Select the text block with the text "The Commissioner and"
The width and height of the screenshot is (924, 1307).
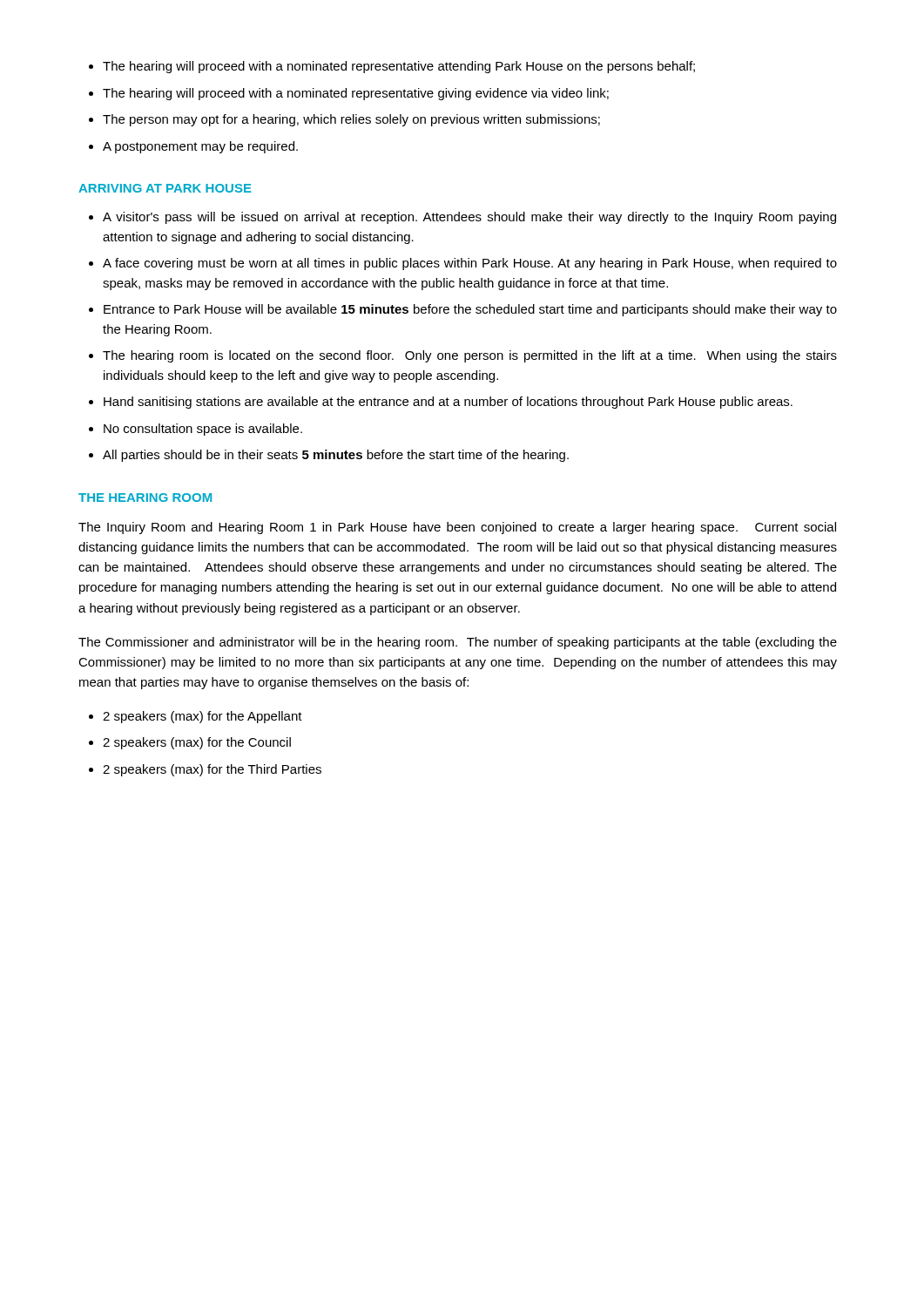coord(458,662)
